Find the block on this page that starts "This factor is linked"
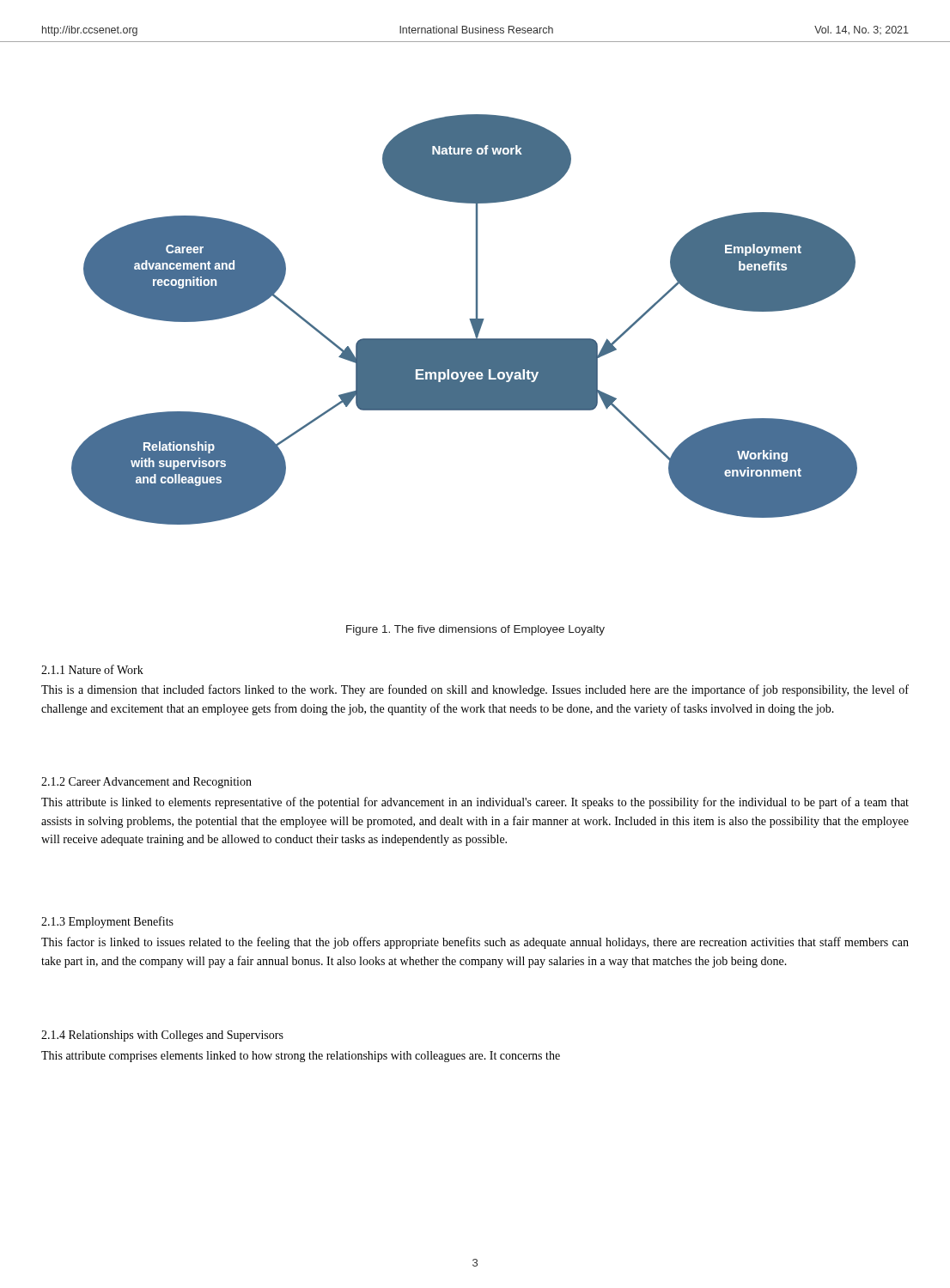Viewport: 950px width, 1288px height. tap(475, 952)
